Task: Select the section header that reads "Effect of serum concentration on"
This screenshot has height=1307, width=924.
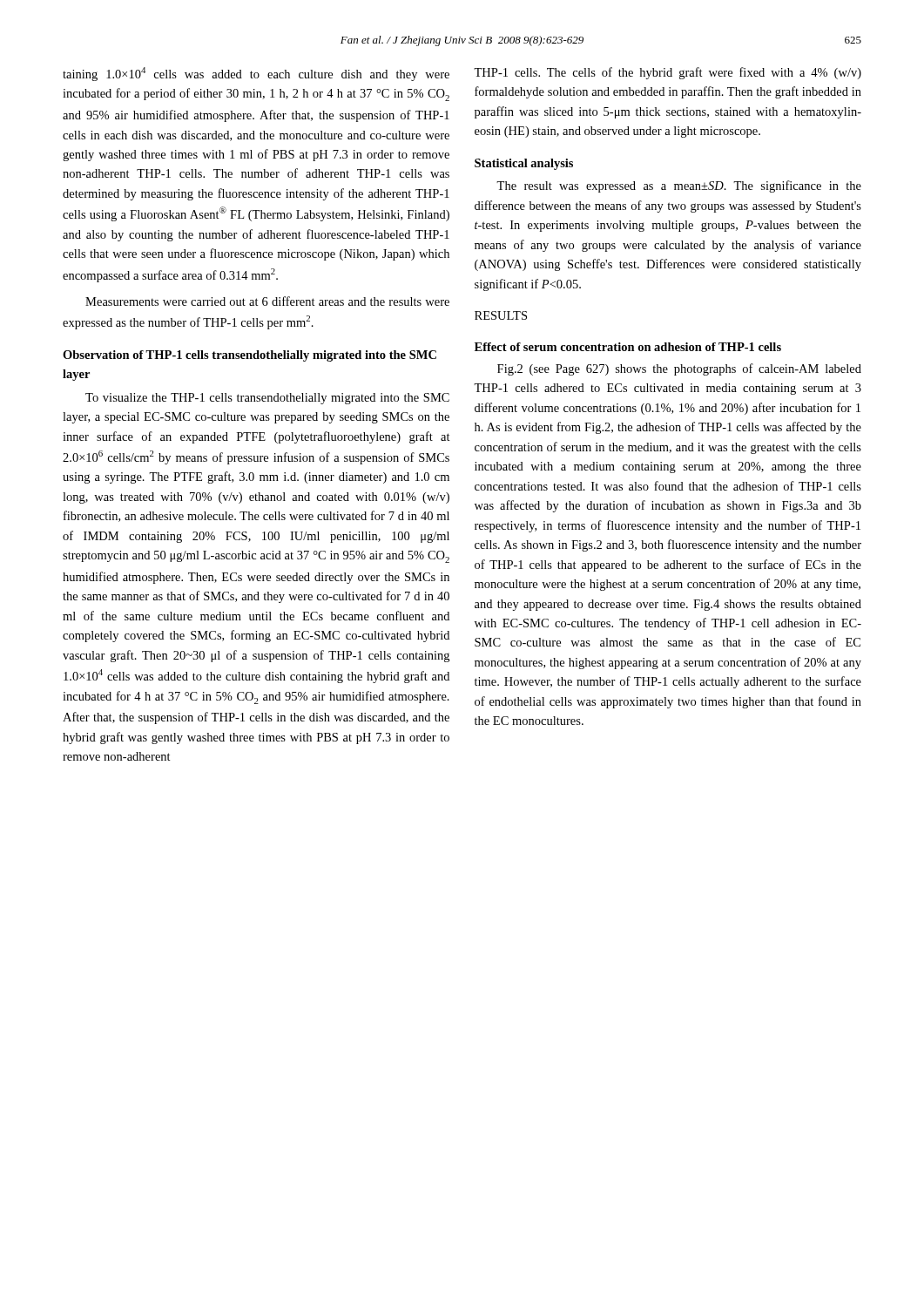Action: [628, 346]
